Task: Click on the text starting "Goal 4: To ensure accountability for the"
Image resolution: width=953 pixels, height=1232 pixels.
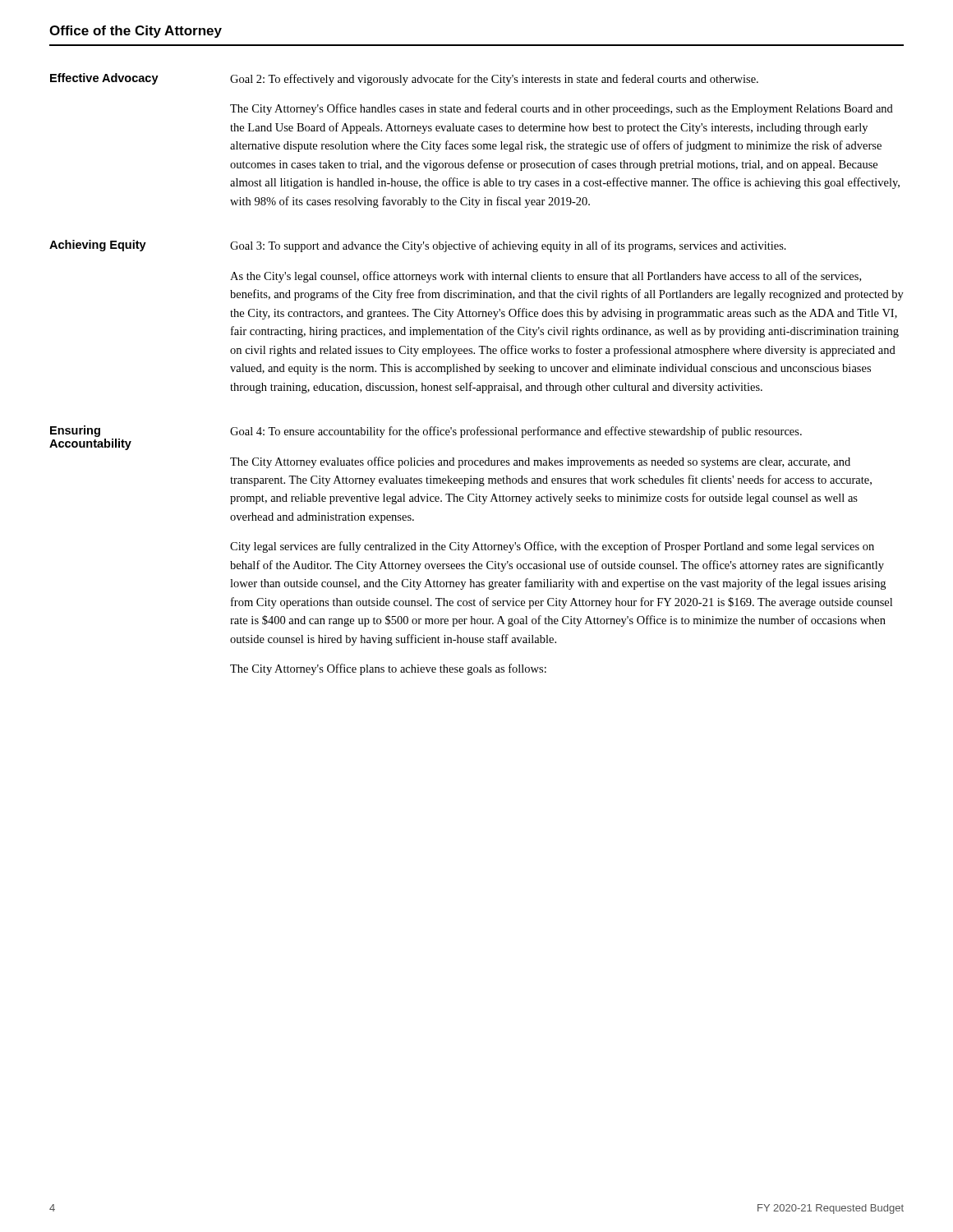Action: (x=516, y=431)
